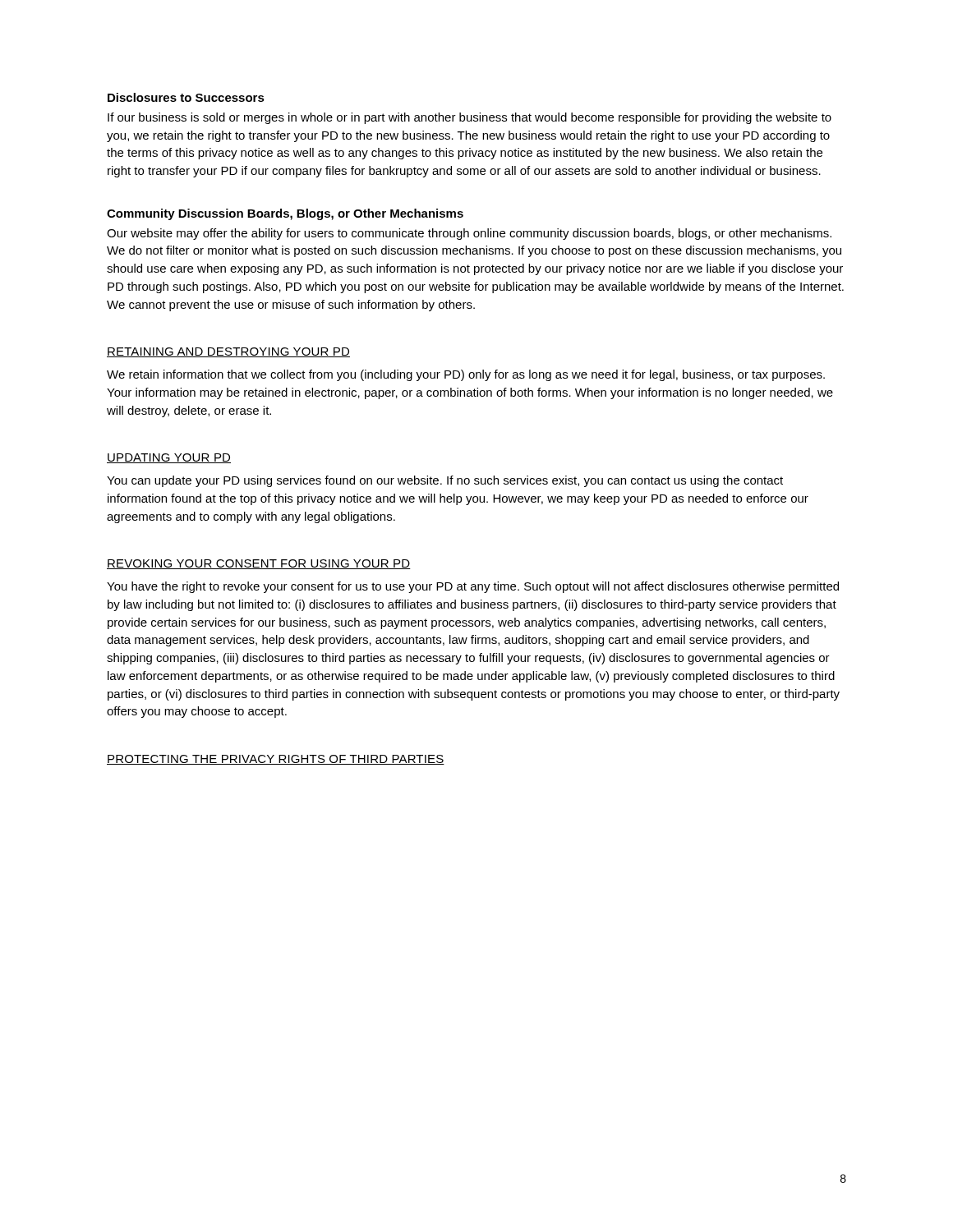Find the block on this page that starts "You have the right to revoke your"
The width and height of the screenshot is (953, 1232).
coord(473,649)
